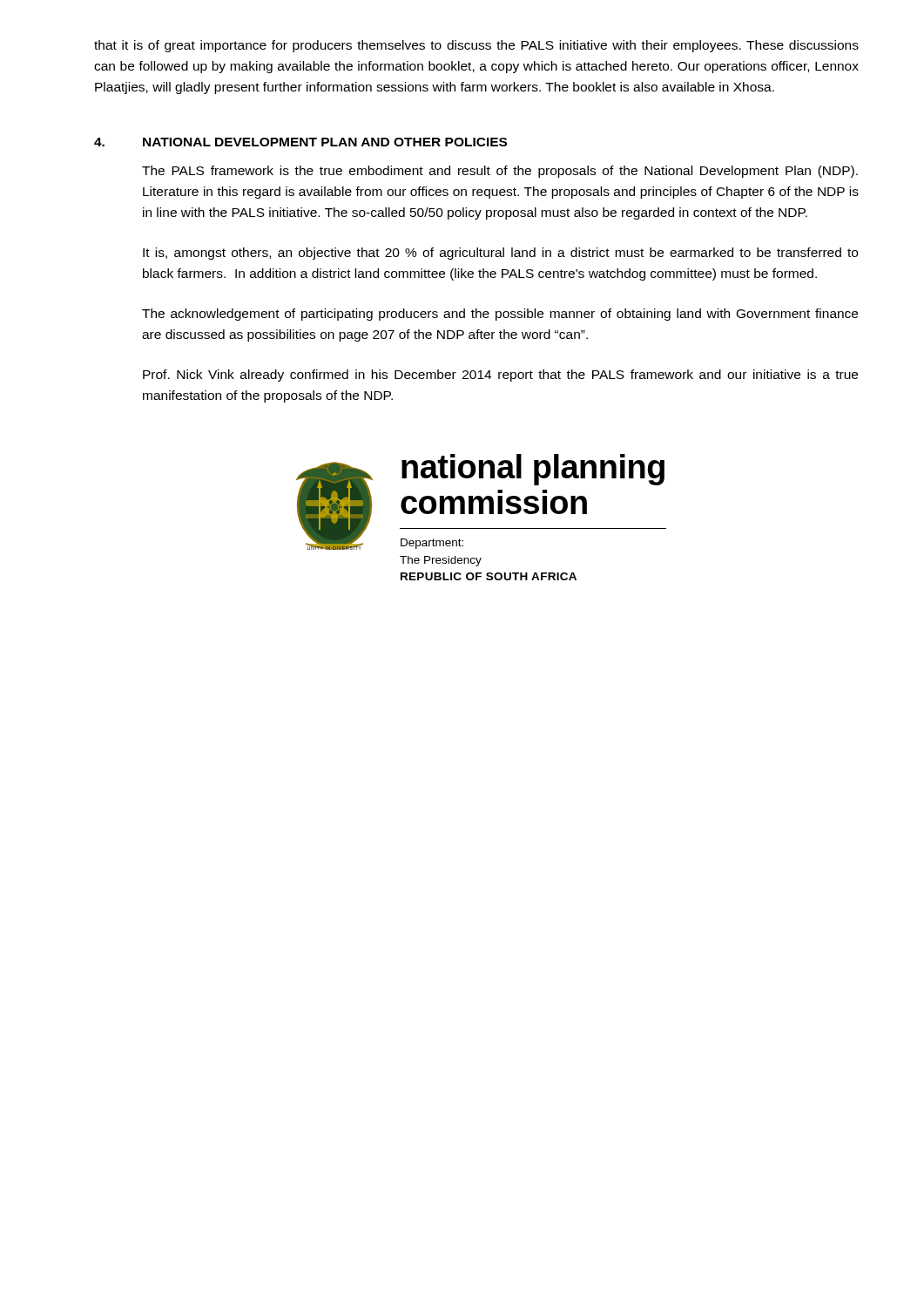Locate the text block that reads "The PALS framework is the"

pyautogui.click(x=500, y=192)
